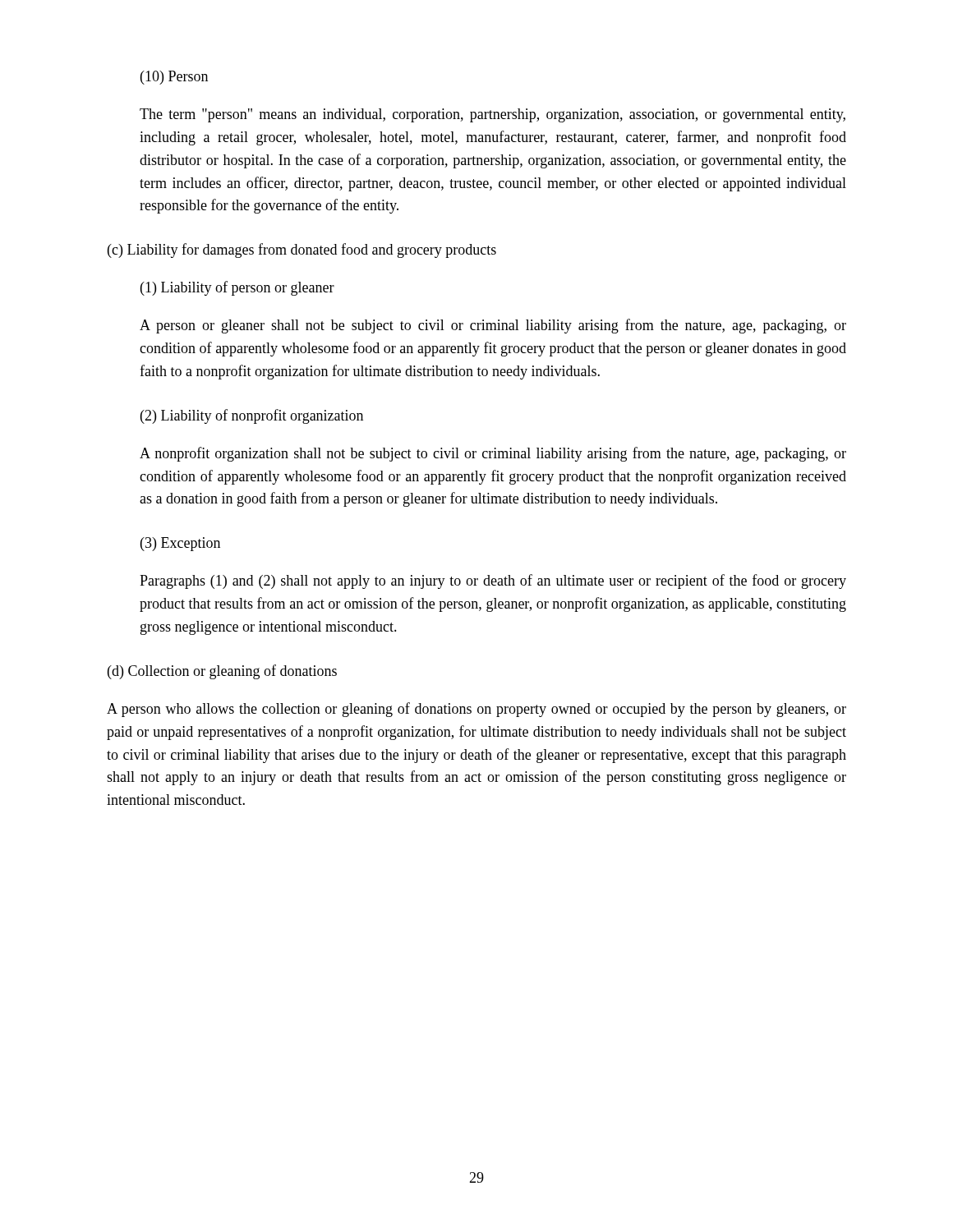Screen dimensions: 1232x953
Task: Select the list item that says "(d) Collection or"
Action: 222,672
